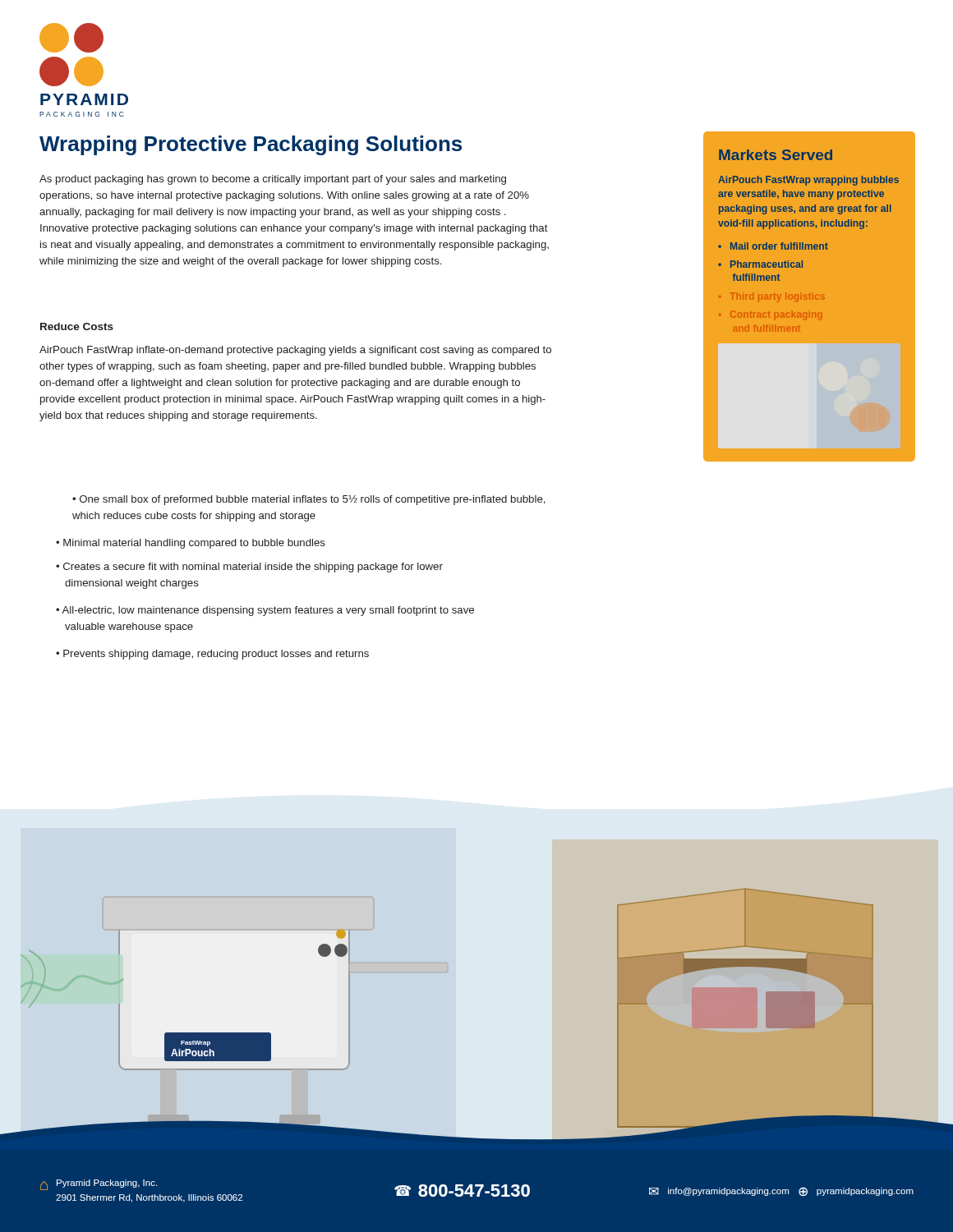The height and width of the screenshot is (1232, 953).
Task: Locate the list item that says "• Prevents shipping damage,"
Action: point(204,654)
